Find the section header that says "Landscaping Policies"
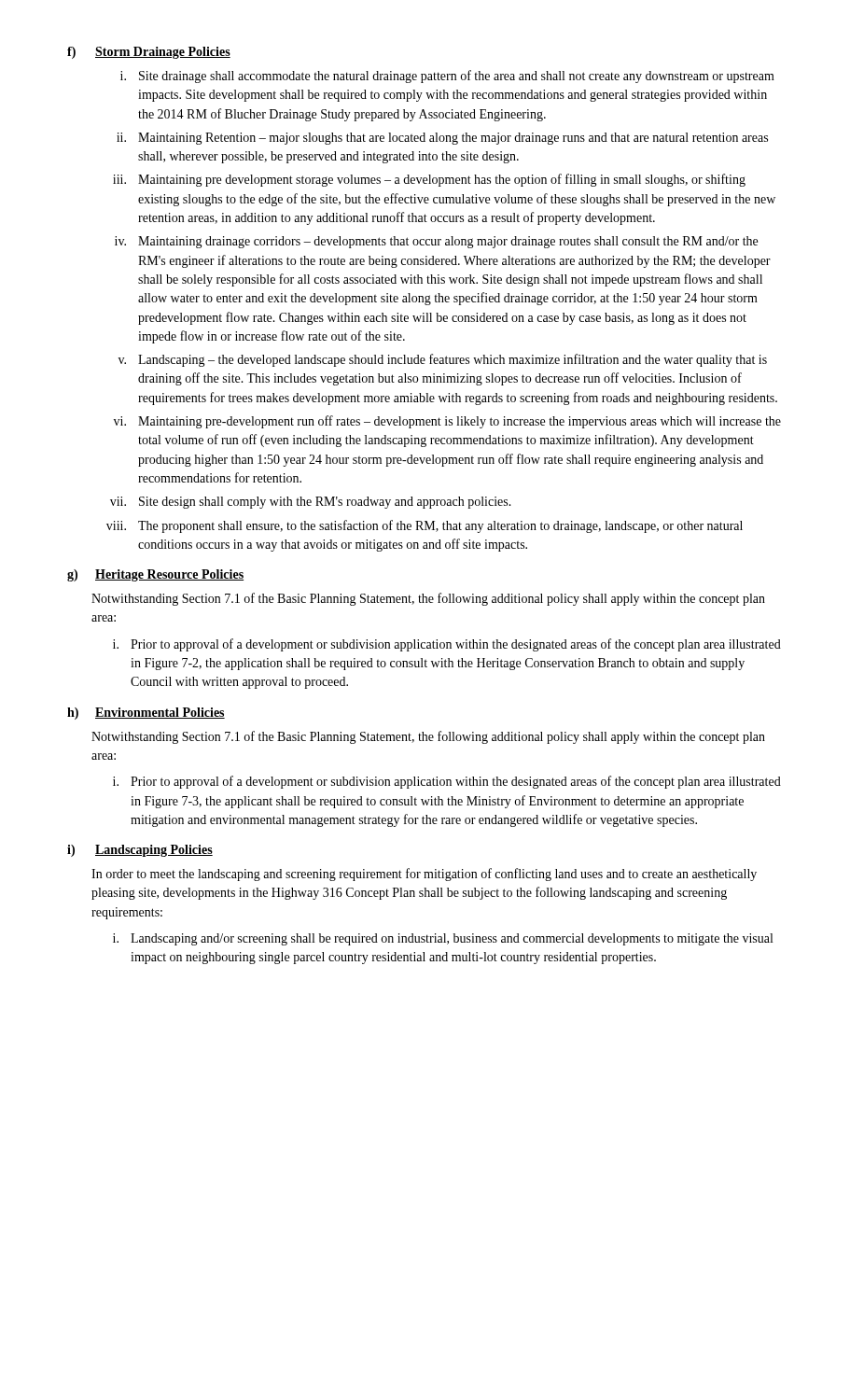 [154, 850]
